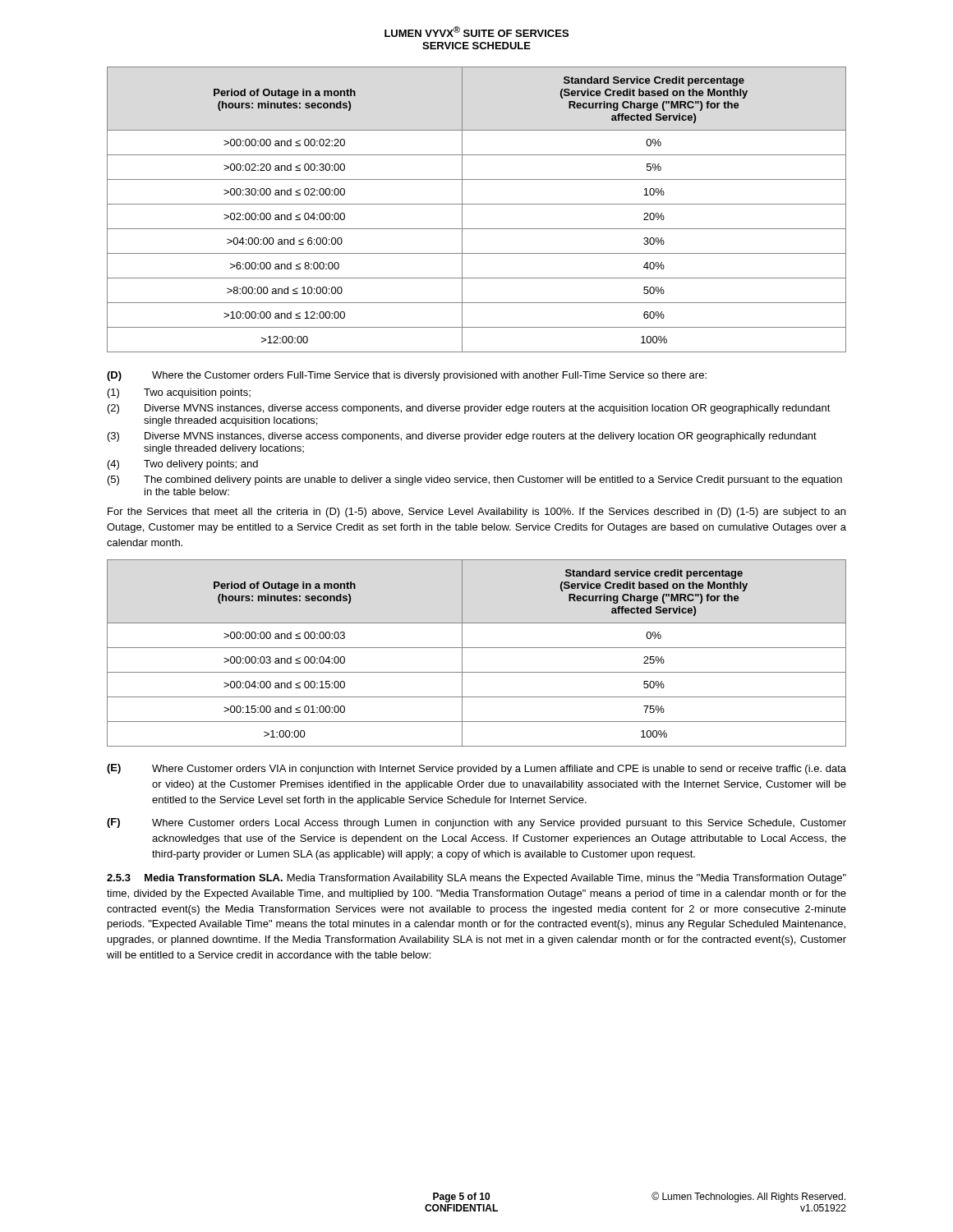Locate the list item with the text "(1) Two acquisition"
Screen dimensions: 1232x953
[x=179, y=393]
